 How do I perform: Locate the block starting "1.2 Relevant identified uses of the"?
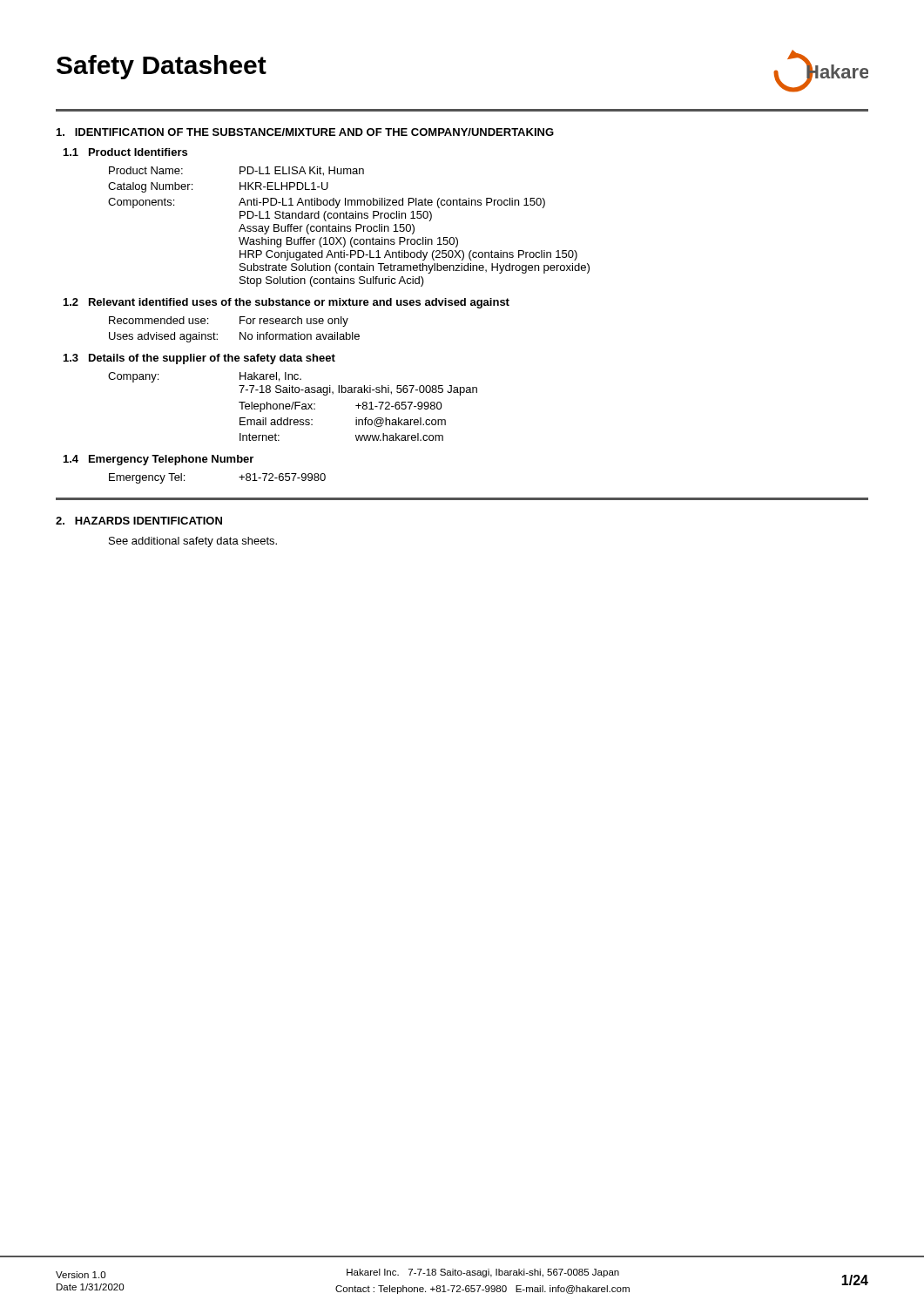click(286, 302)
